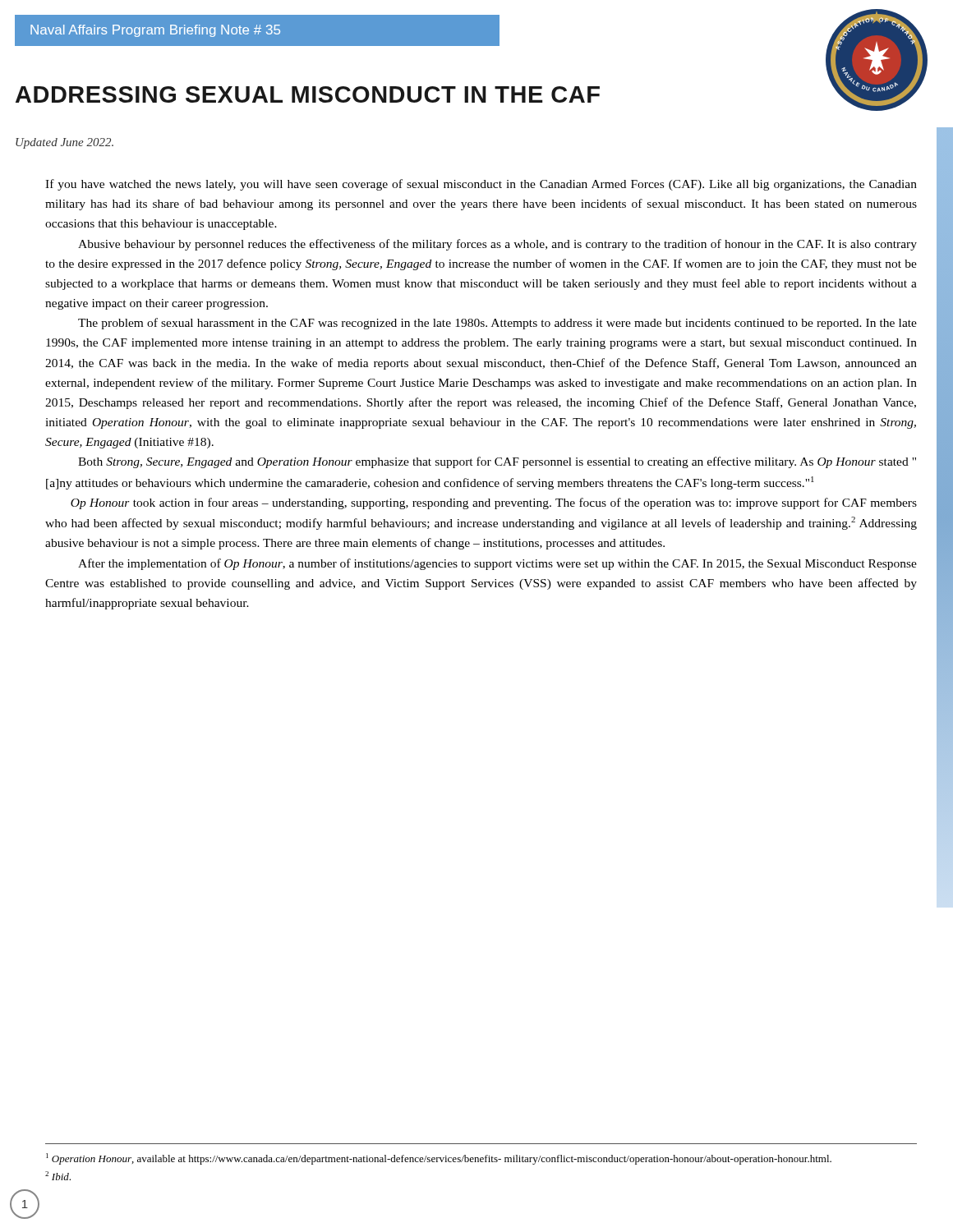Click a logo
This screenshot has height=1232, width=953.
(x=877, y=60)
